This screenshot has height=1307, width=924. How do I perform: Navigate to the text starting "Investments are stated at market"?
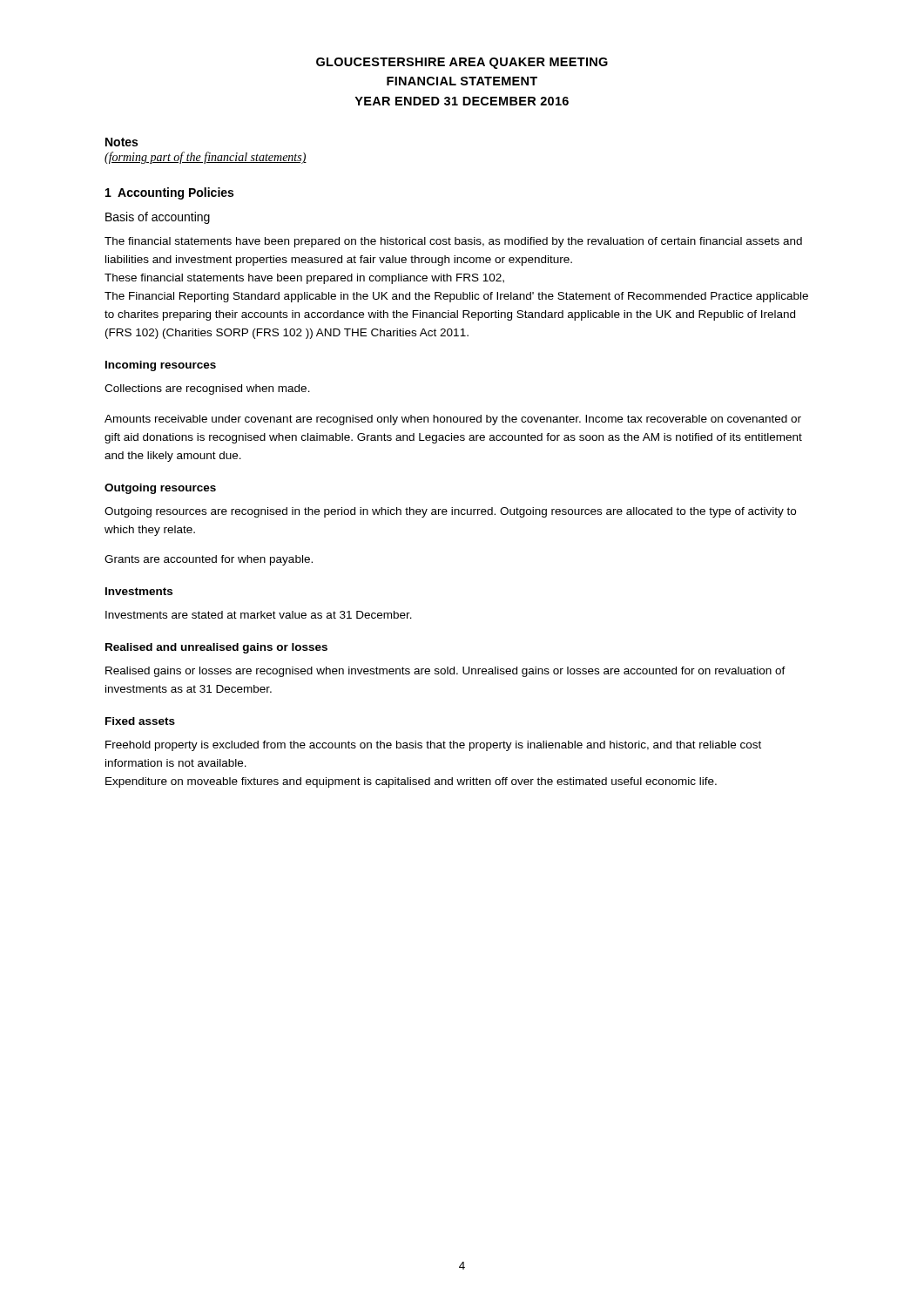click(x=258, y=615)
